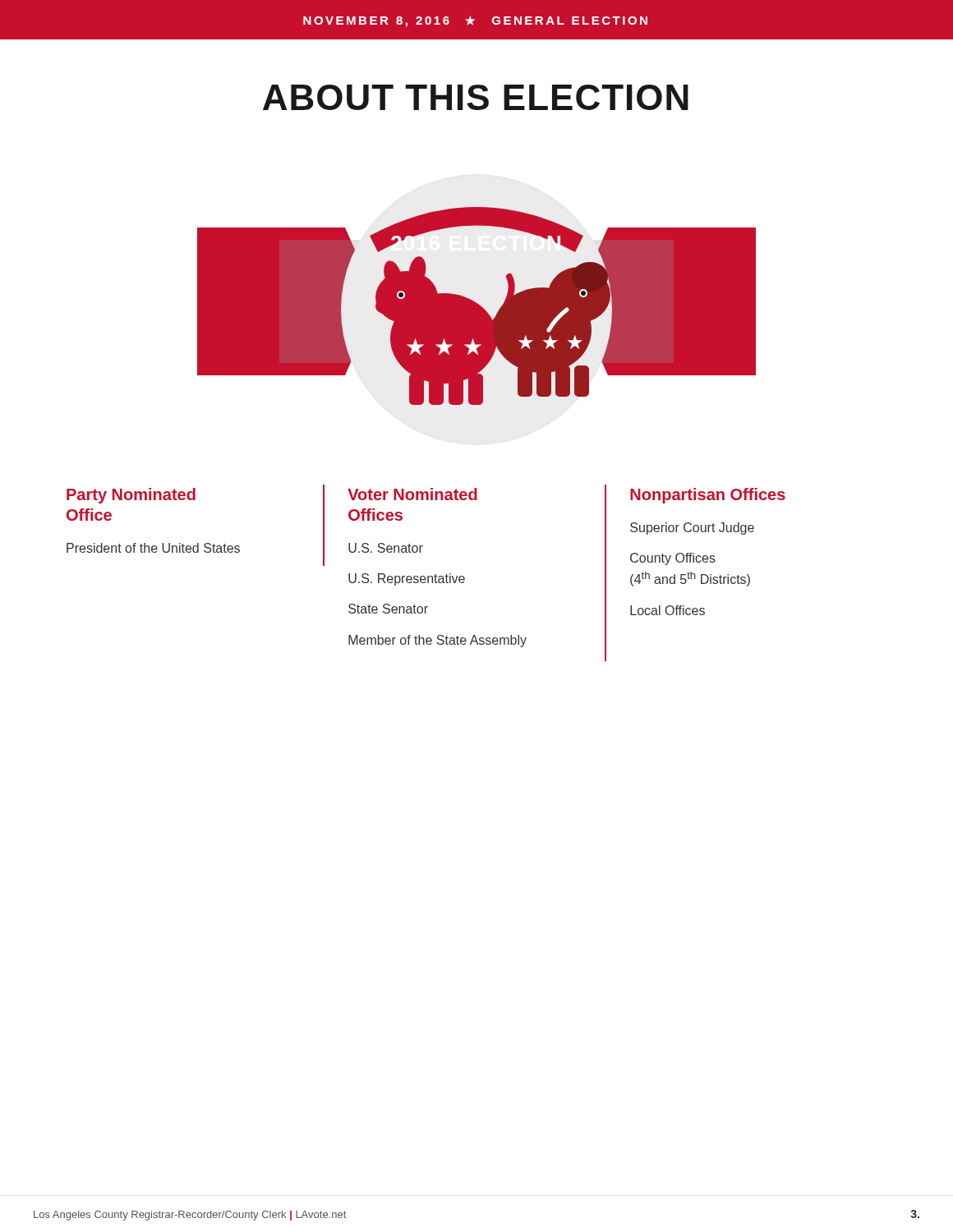Locate the list item that says "U.S. Representative"
The height and width of the screenshot is (1232, 953).
406,579
